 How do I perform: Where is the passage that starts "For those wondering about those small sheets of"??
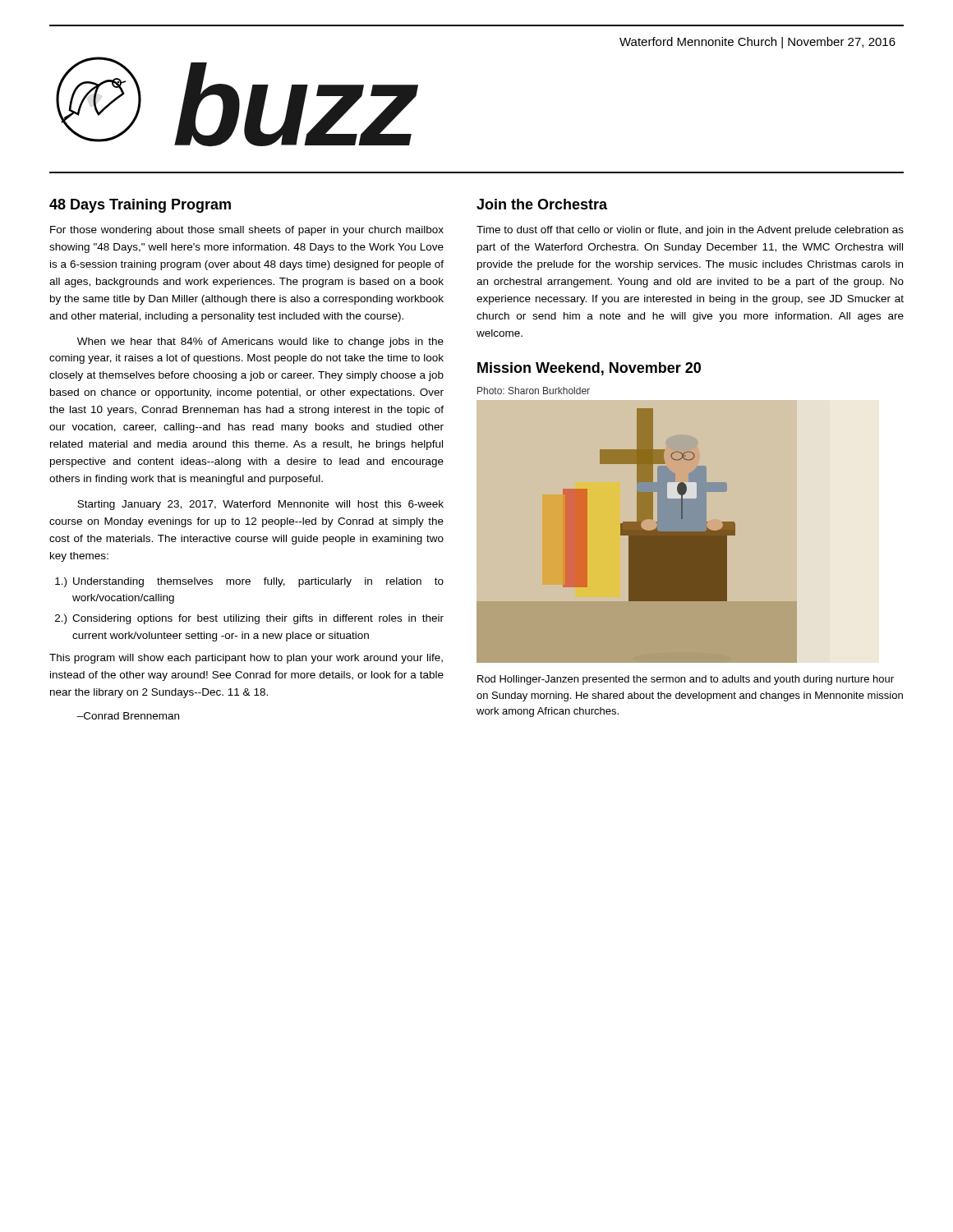click(246, 273)
